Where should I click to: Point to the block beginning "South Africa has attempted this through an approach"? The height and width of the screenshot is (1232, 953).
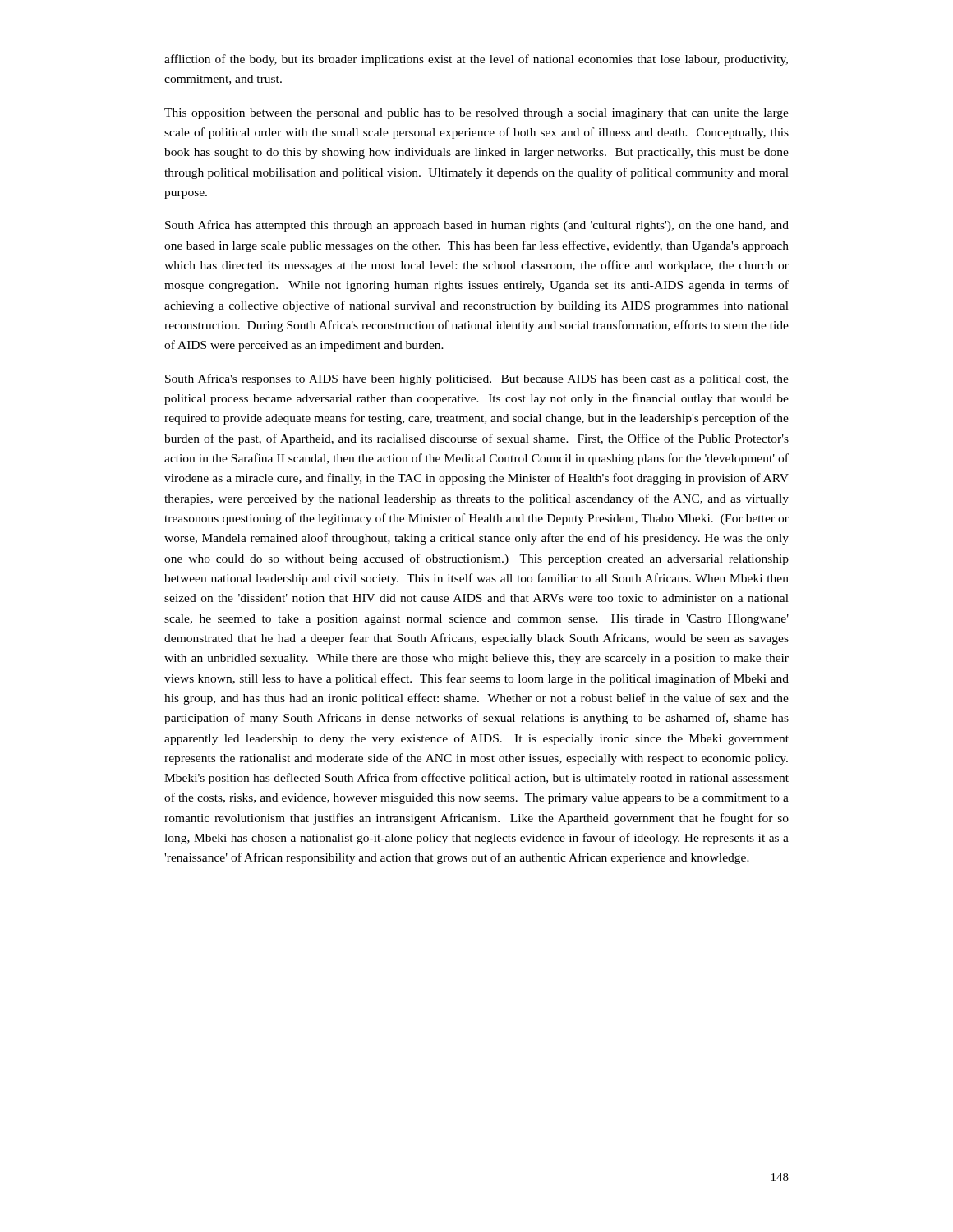(476, 285)
